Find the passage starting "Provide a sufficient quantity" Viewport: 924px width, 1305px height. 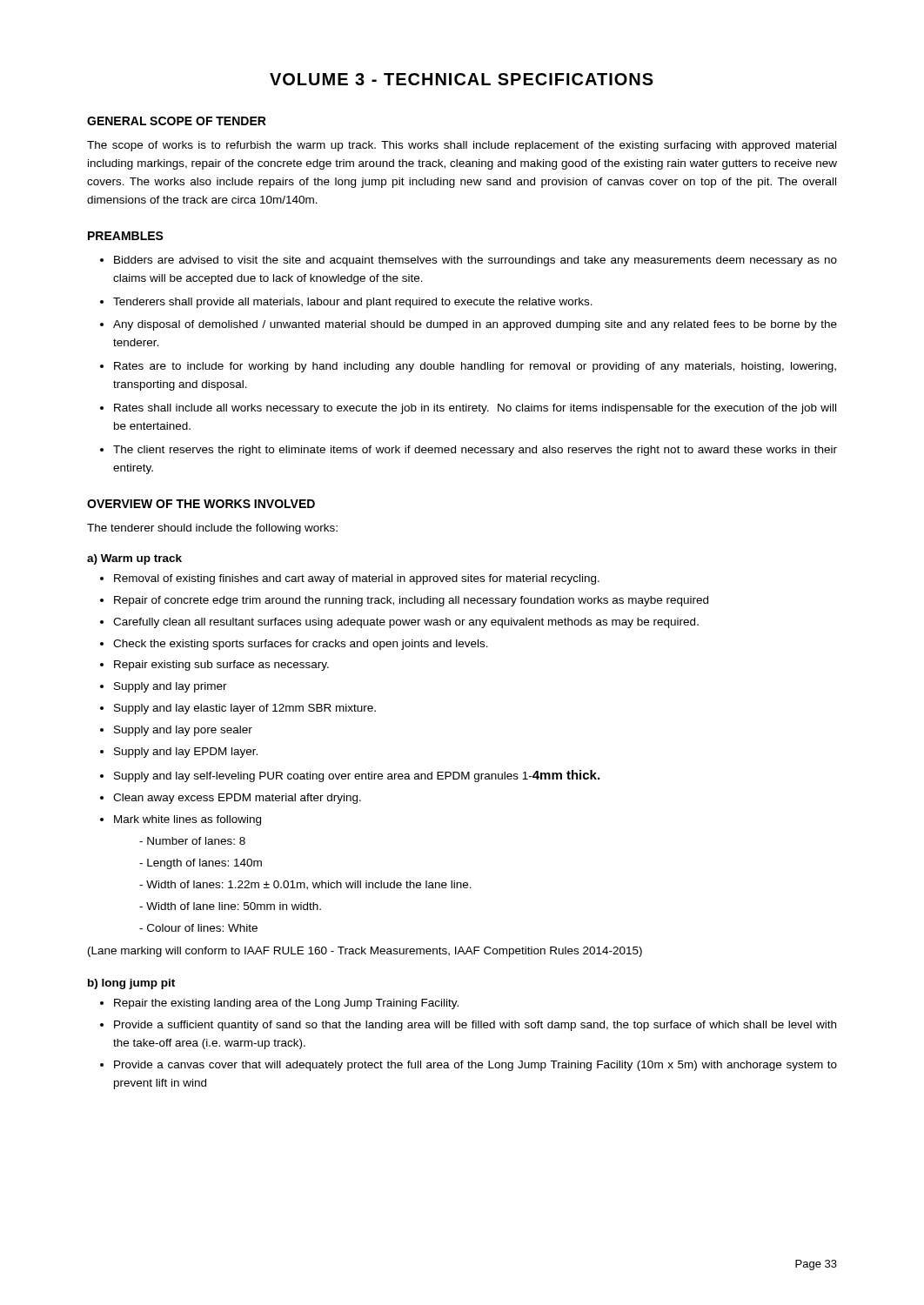[475, 1034]
